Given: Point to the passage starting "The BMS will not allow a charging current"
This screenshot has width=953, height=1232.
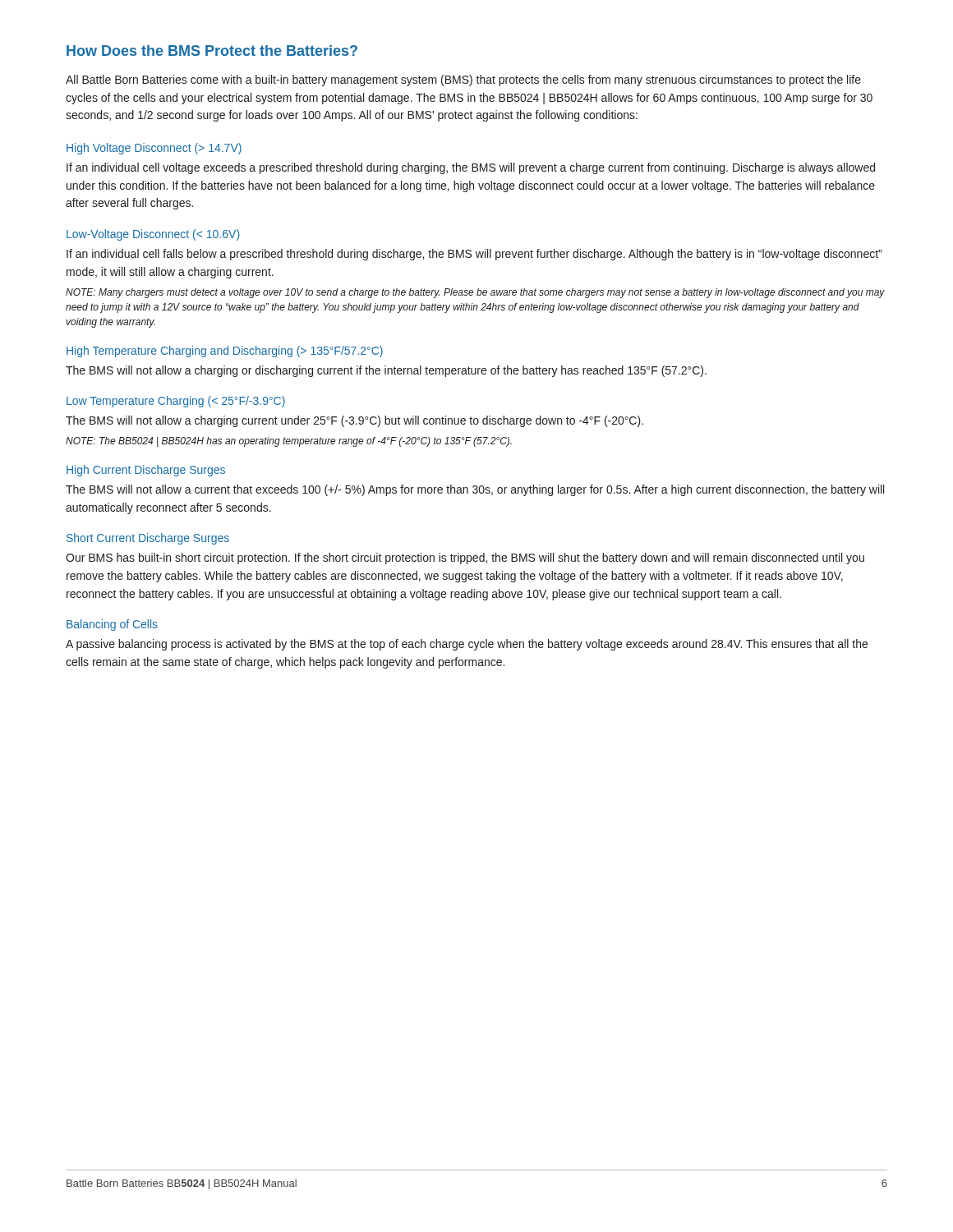Looking at the screenshot, I should pos(355,421).
